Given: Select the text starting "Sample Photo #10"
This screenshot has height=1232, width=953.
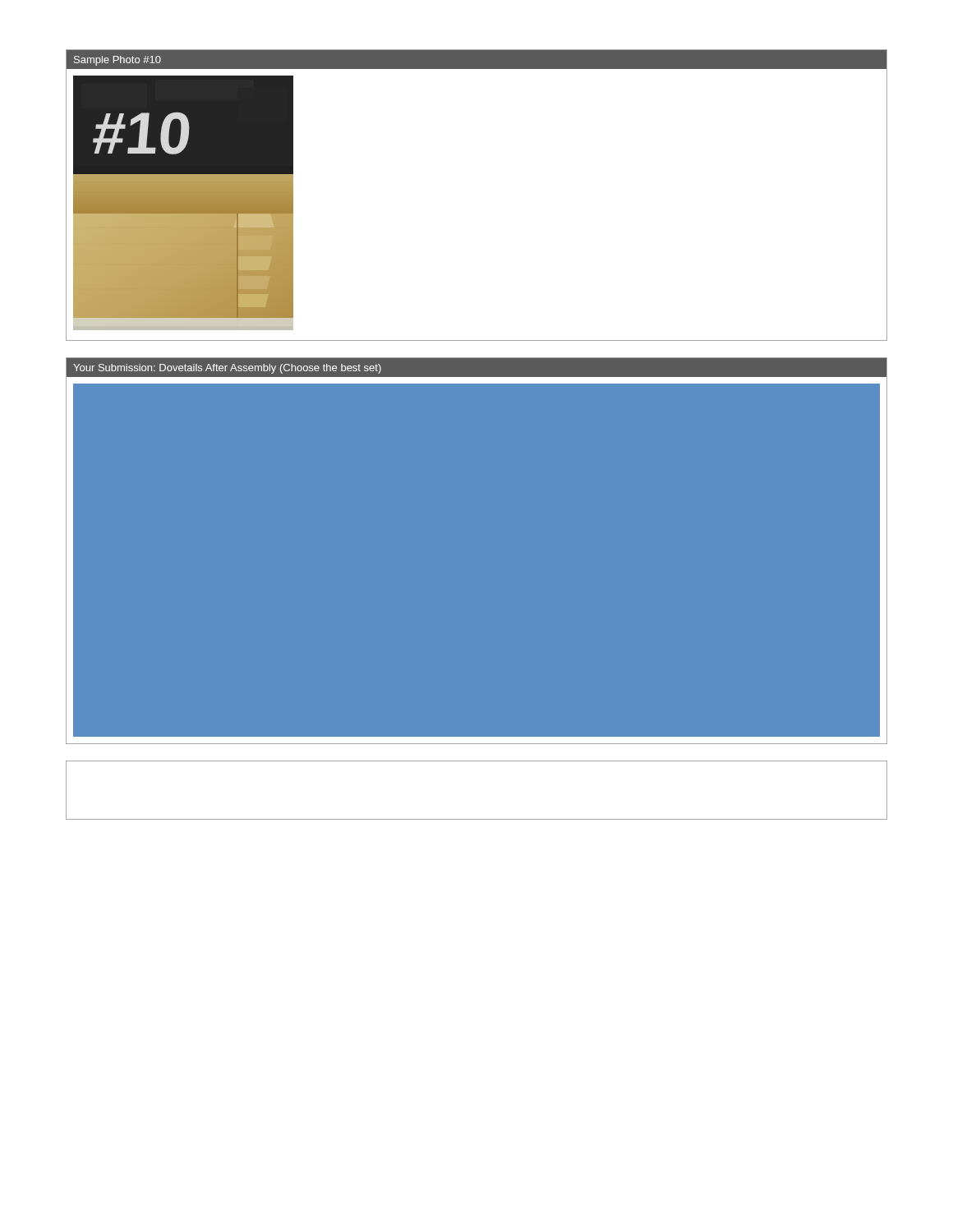Looking at the screenshot, I should [x=117, y=60].
